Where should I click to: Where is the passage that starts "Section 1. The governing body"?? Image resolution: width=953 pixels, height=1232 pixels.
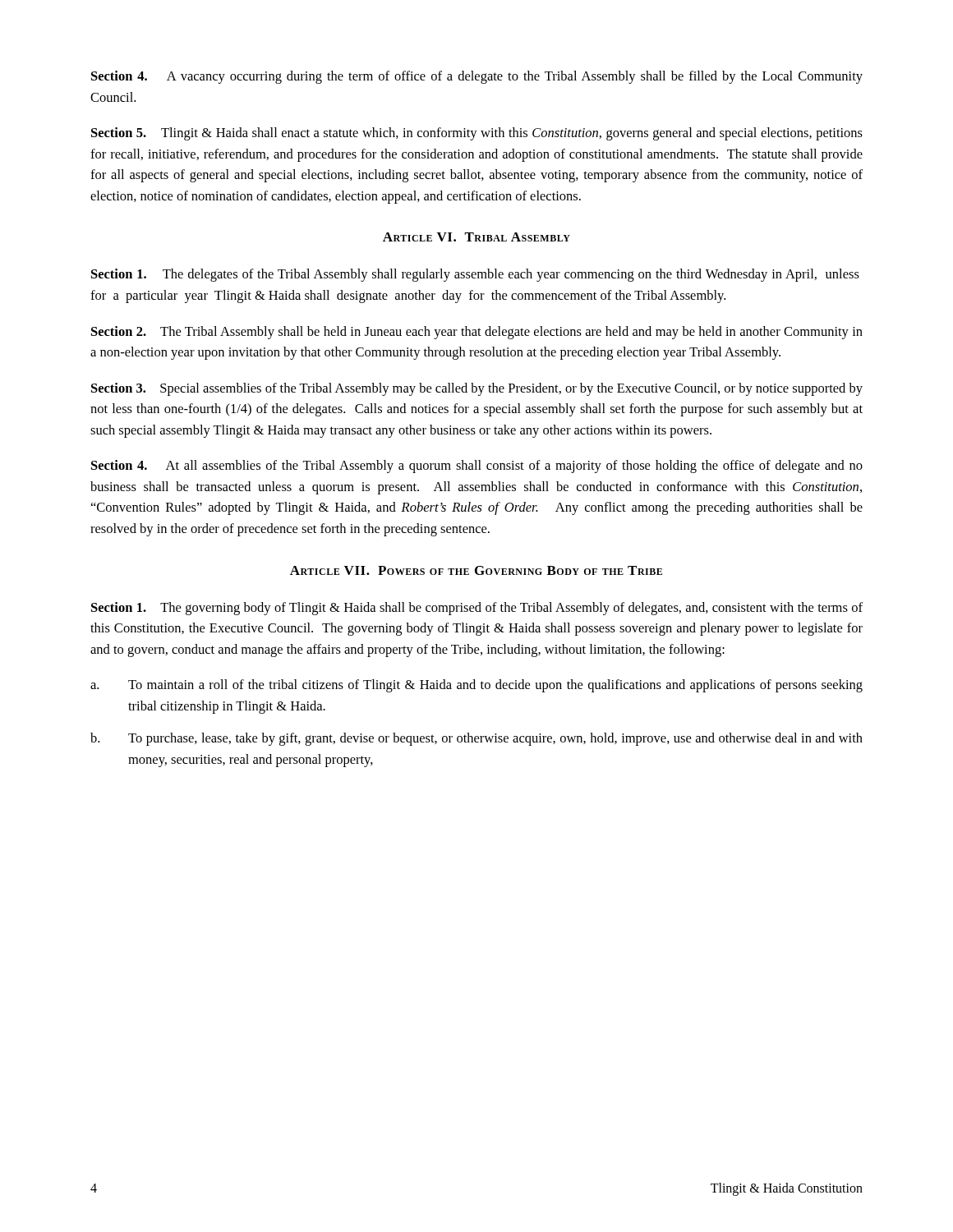(476, 628)
